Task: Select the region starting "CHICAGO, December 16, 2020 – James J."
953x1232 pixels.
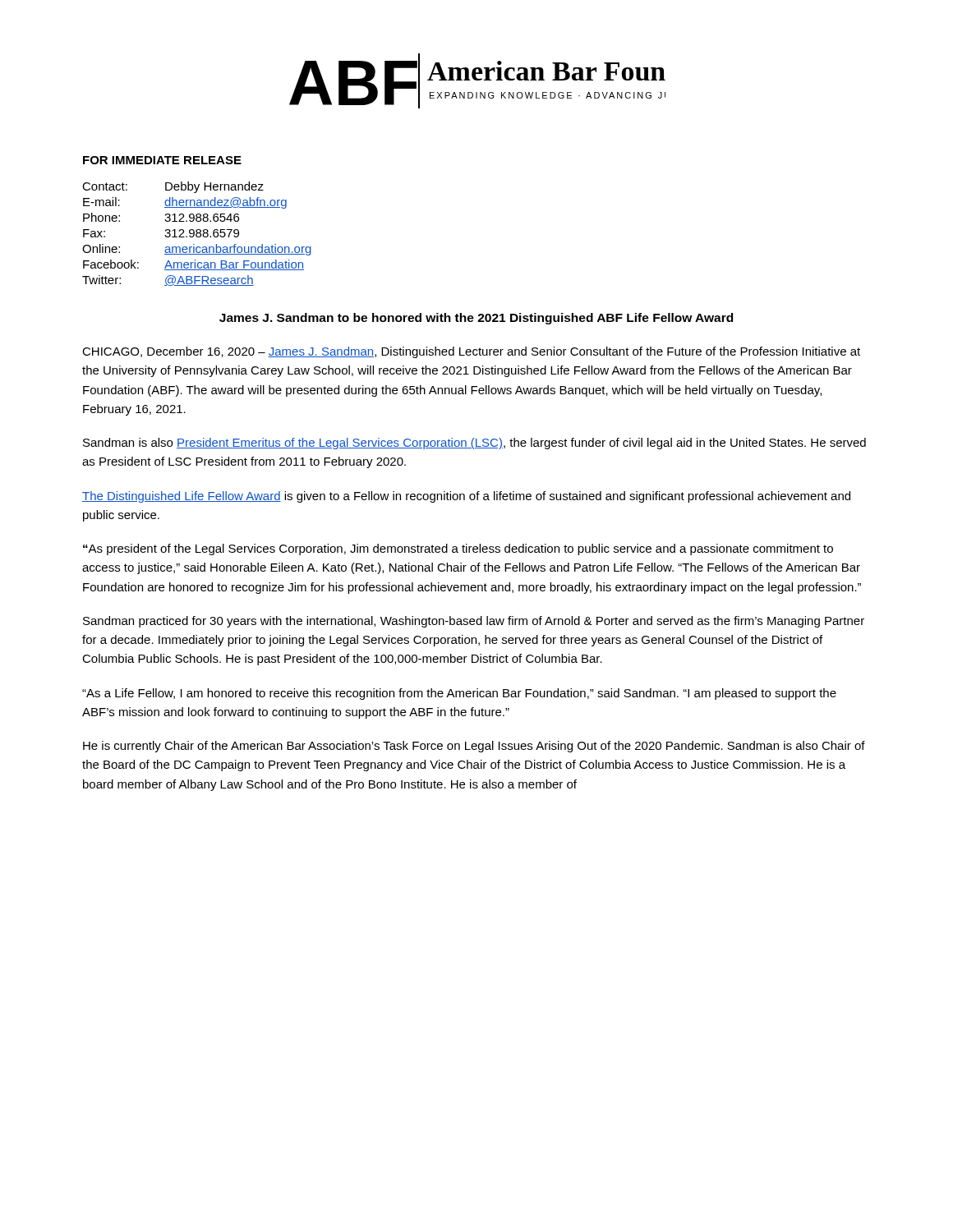Action: 471,380
